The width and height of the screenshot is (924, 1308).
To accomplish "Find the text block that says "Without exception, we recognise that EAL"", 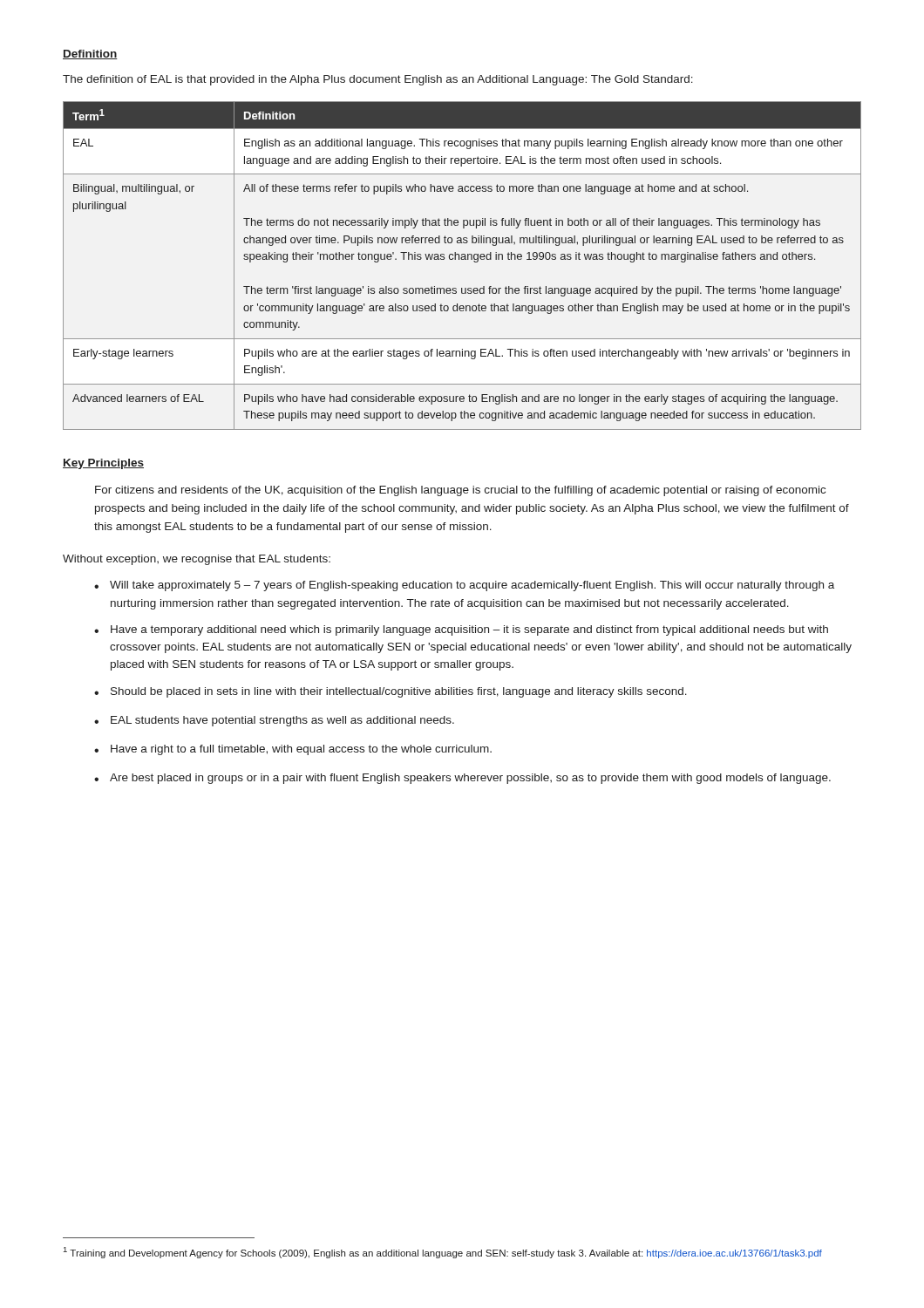I will (x=197, y=558).
